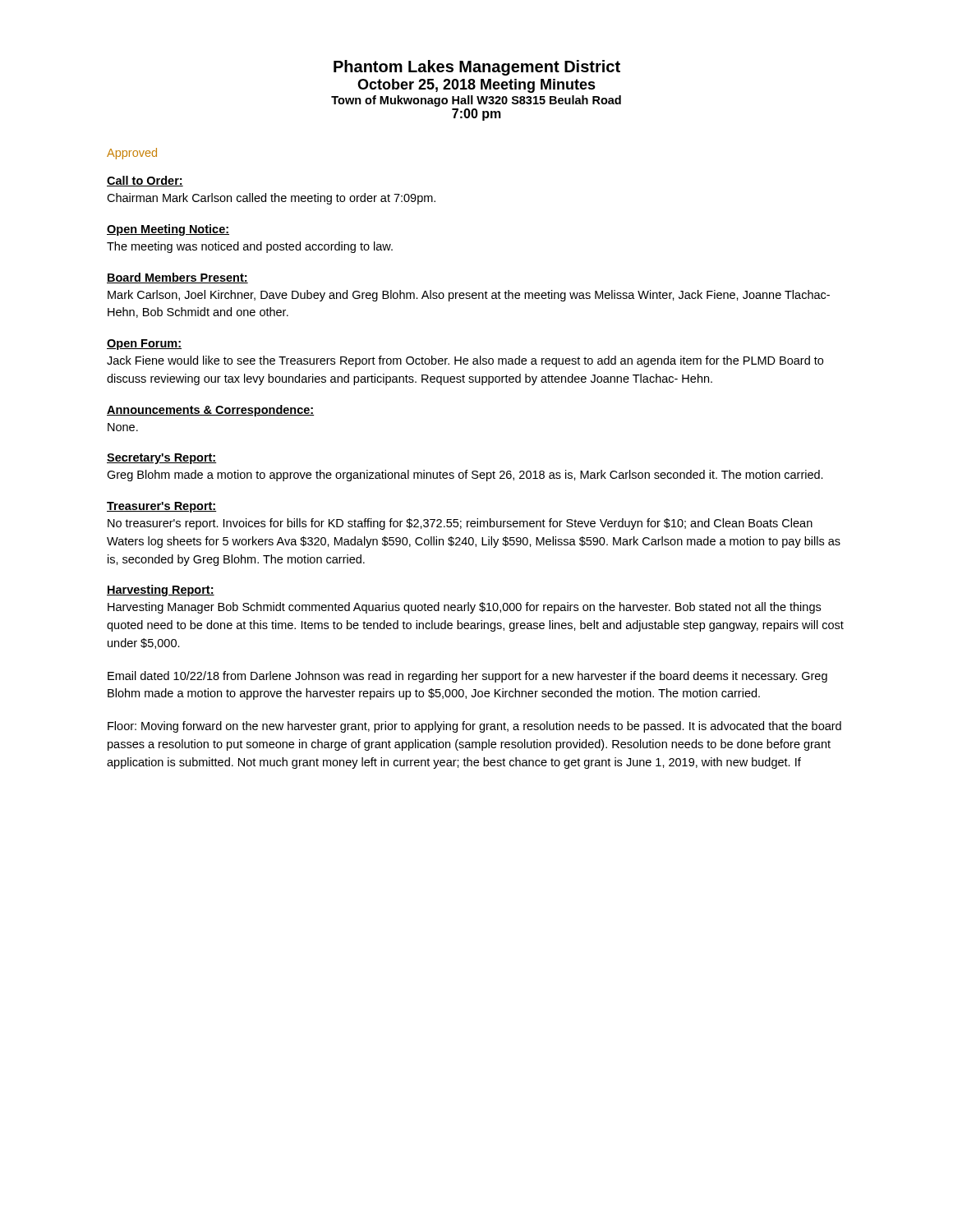
Task: Find "Announcements & Correspondence:" on this page
Action: [210, 409]
